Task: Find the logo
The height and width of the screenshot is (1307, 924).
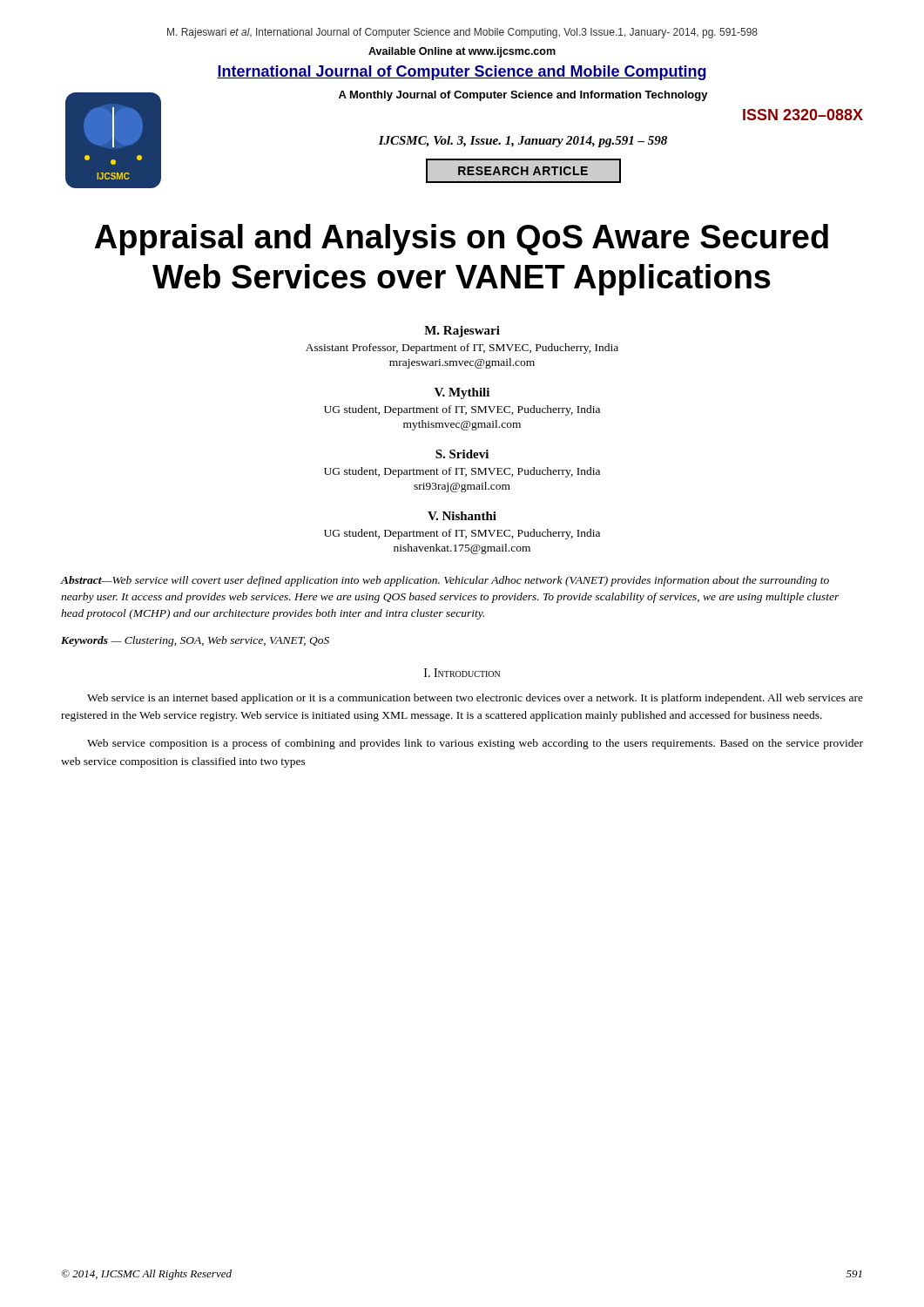Action: [x=118, y=142]
